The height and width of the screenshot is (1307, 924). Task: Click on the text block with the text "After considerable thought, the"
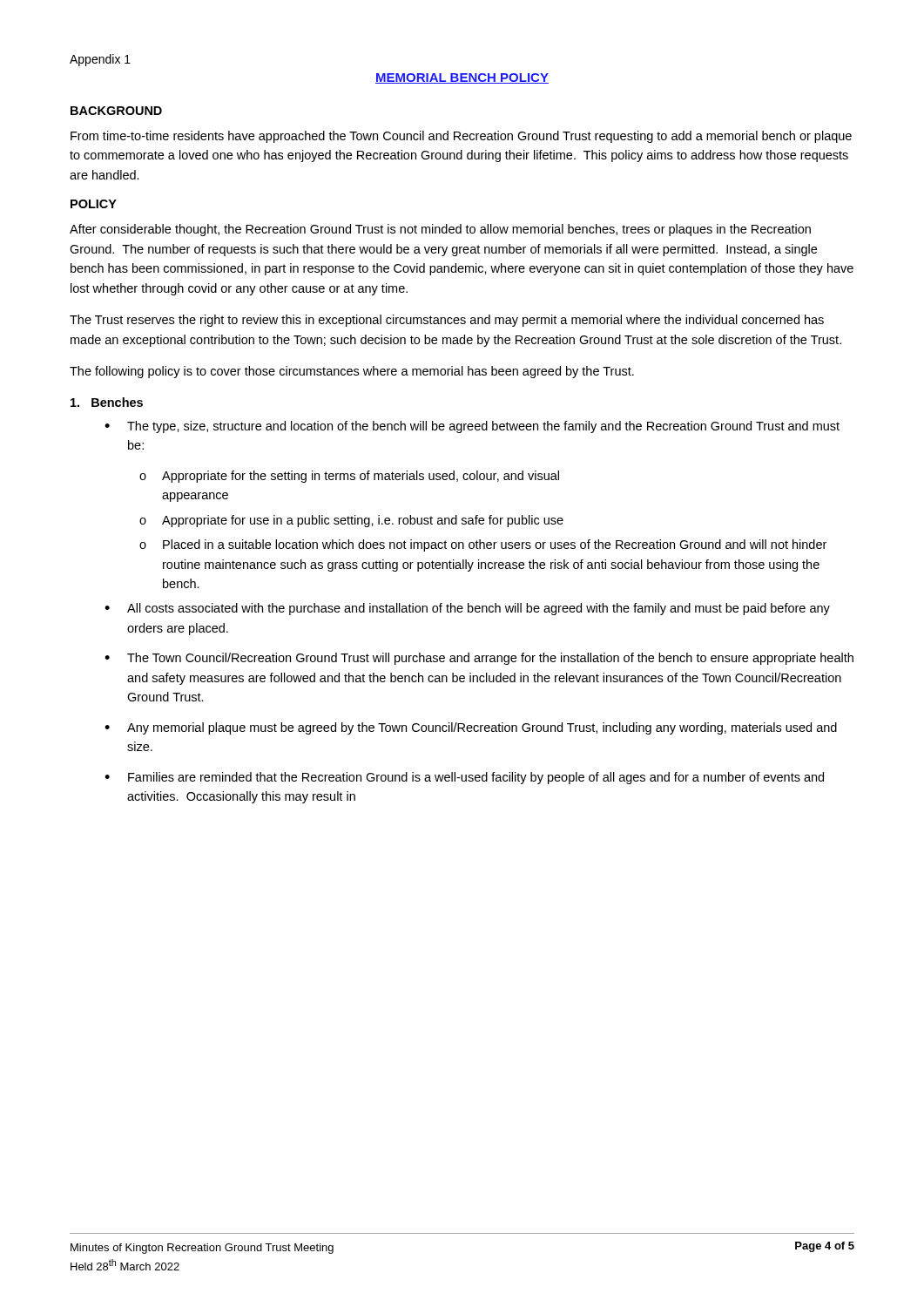462,259
